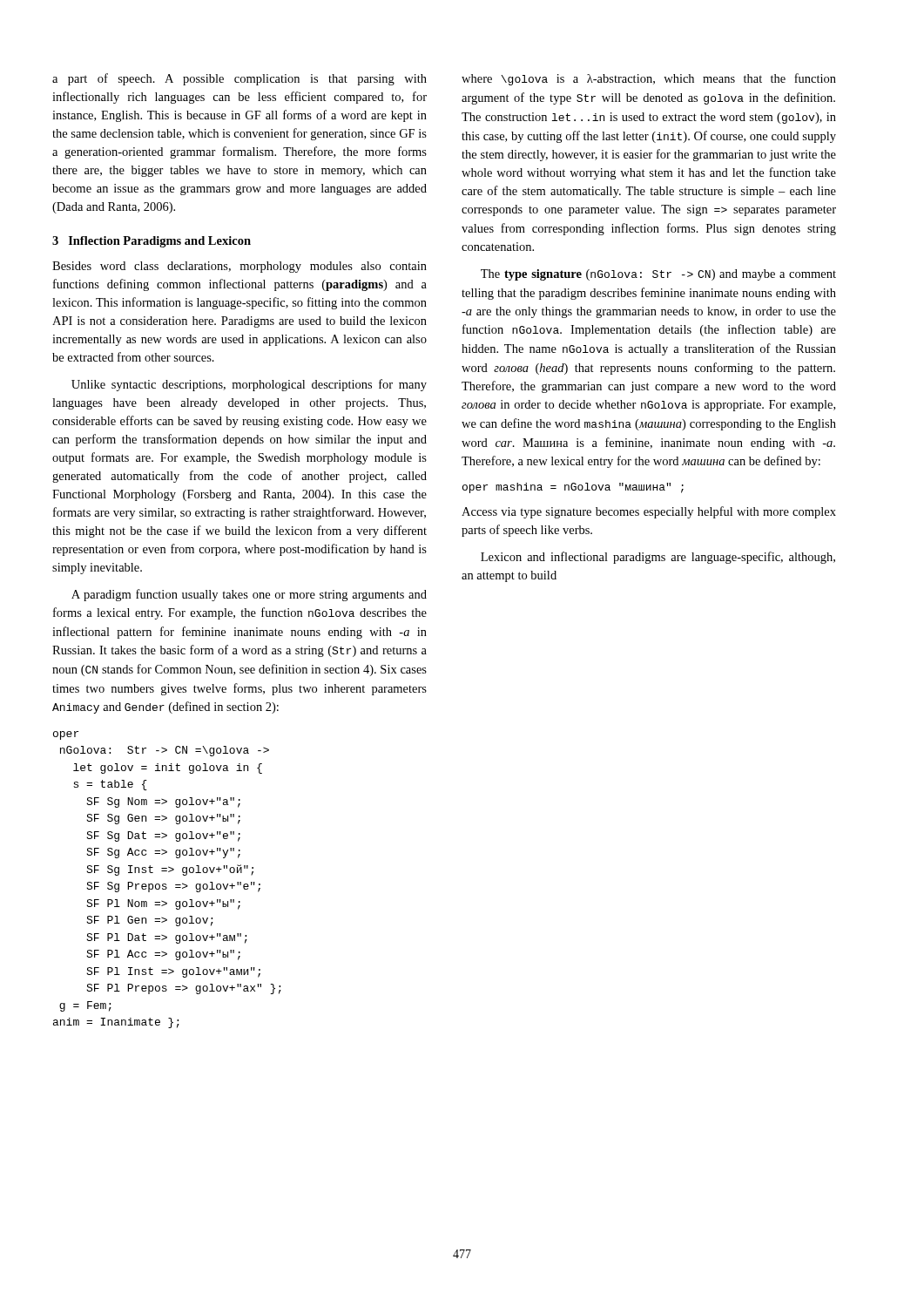This screenshot has width=924, height=1307.
Task: Click on the element starting "The type signature (nGolova: Str ->"
Action: click(649, 368)
